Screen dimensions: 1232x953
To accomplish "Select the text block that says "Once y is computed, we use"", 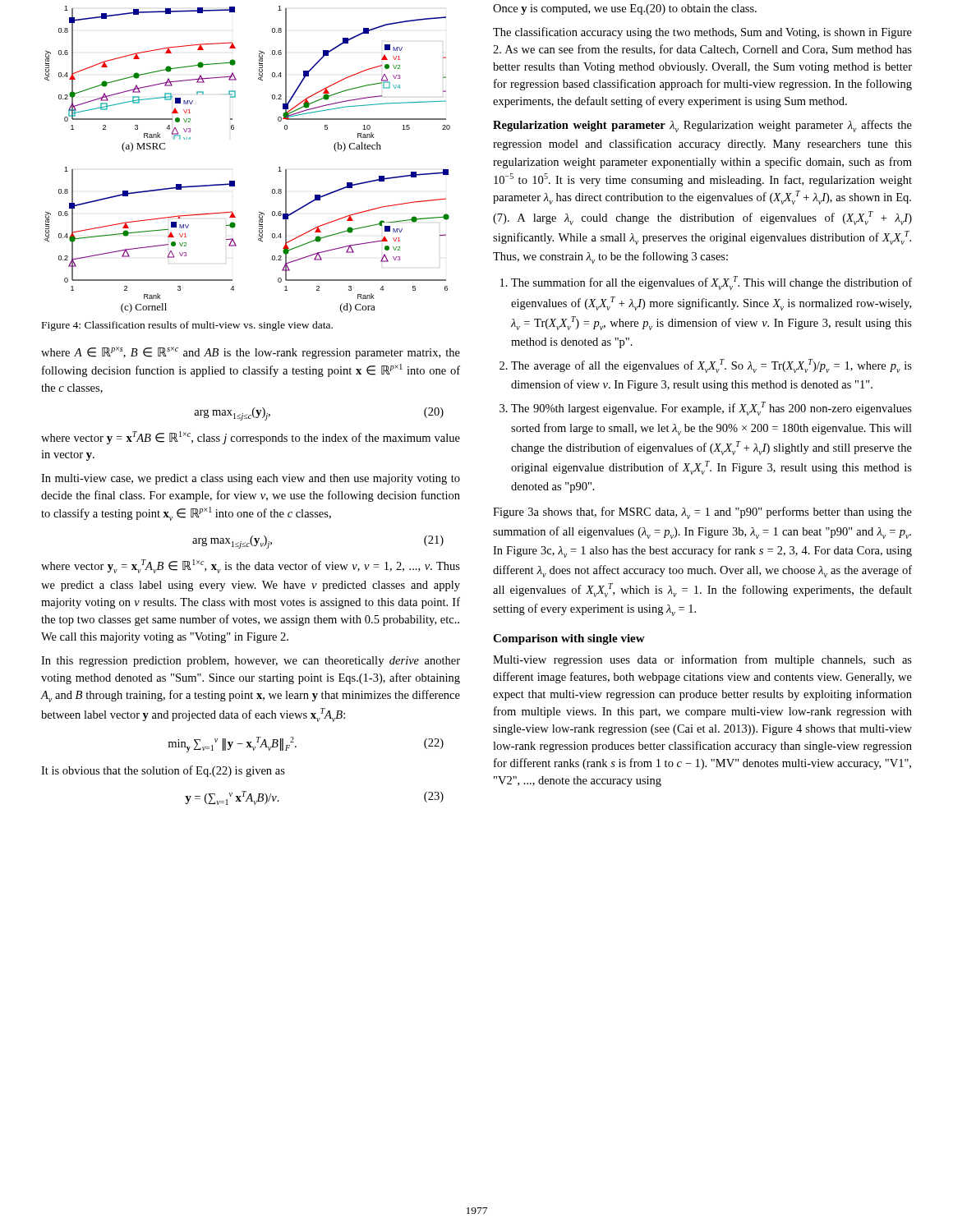I will [625, 8].
